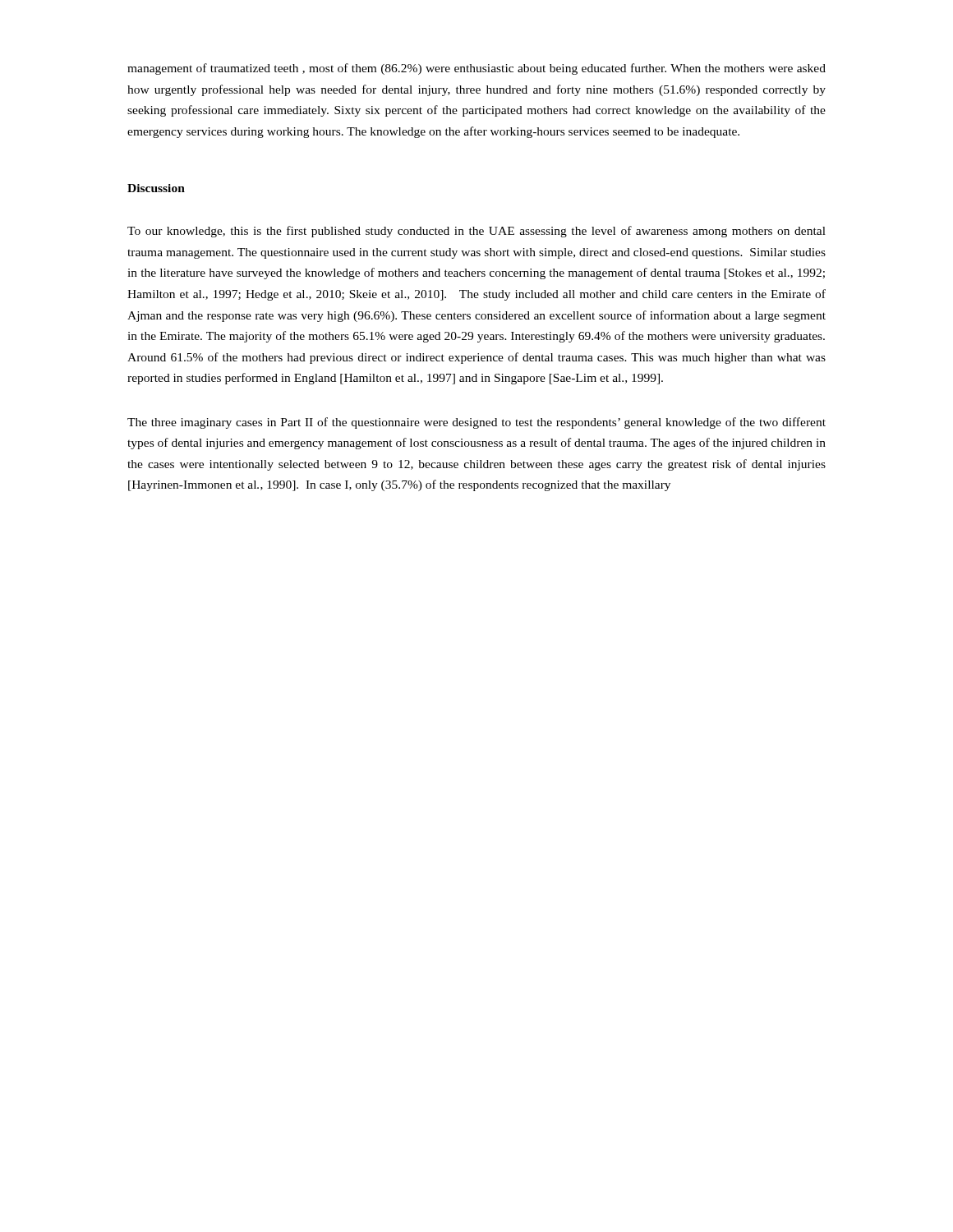Locate the text block containing "management of traumatized teeth , most of them"
This screenshot has height=1232, width=953.
[x=476, y=99]
